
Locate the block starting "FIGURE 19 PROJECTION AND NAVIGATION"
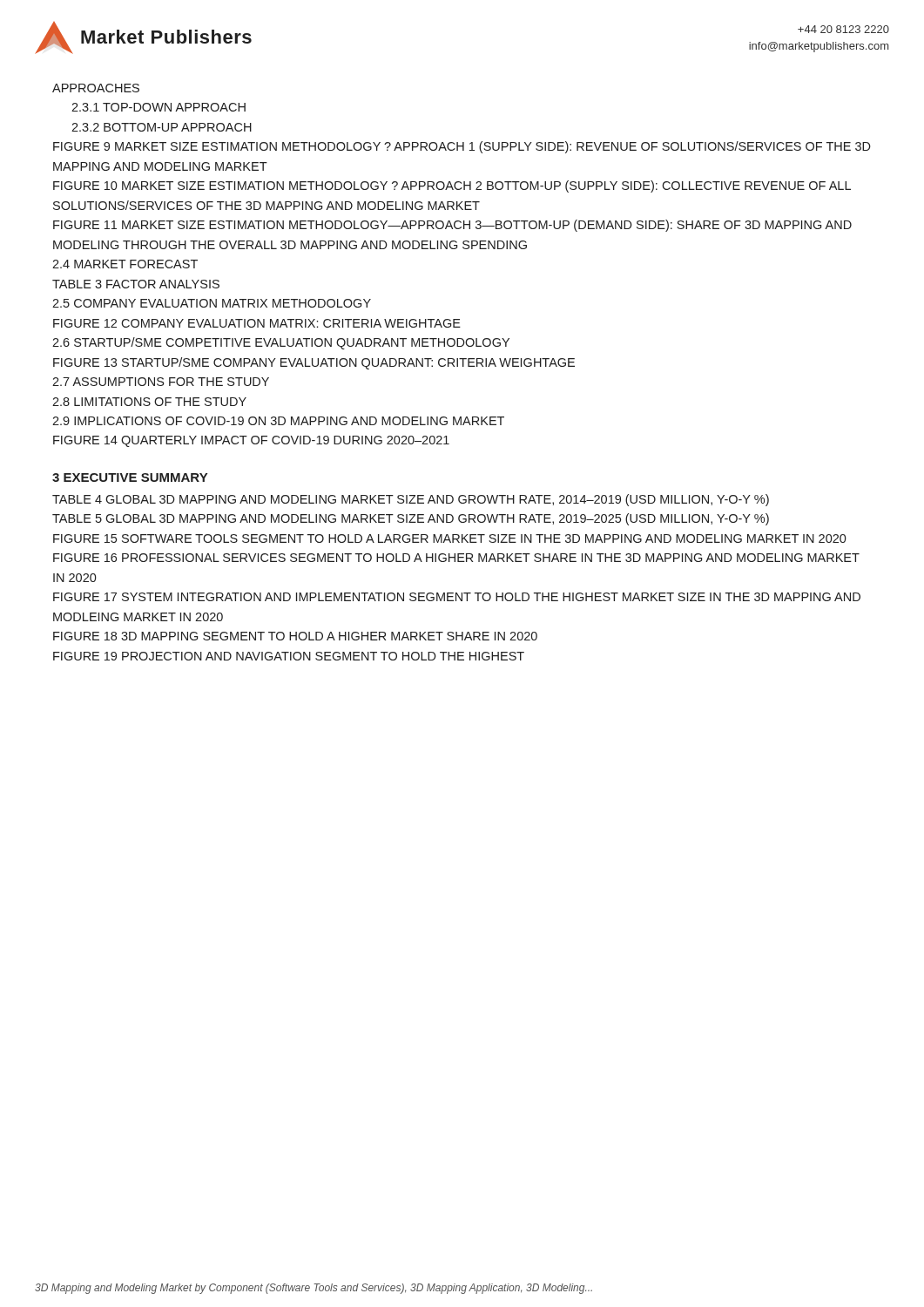tap(288, 656)
